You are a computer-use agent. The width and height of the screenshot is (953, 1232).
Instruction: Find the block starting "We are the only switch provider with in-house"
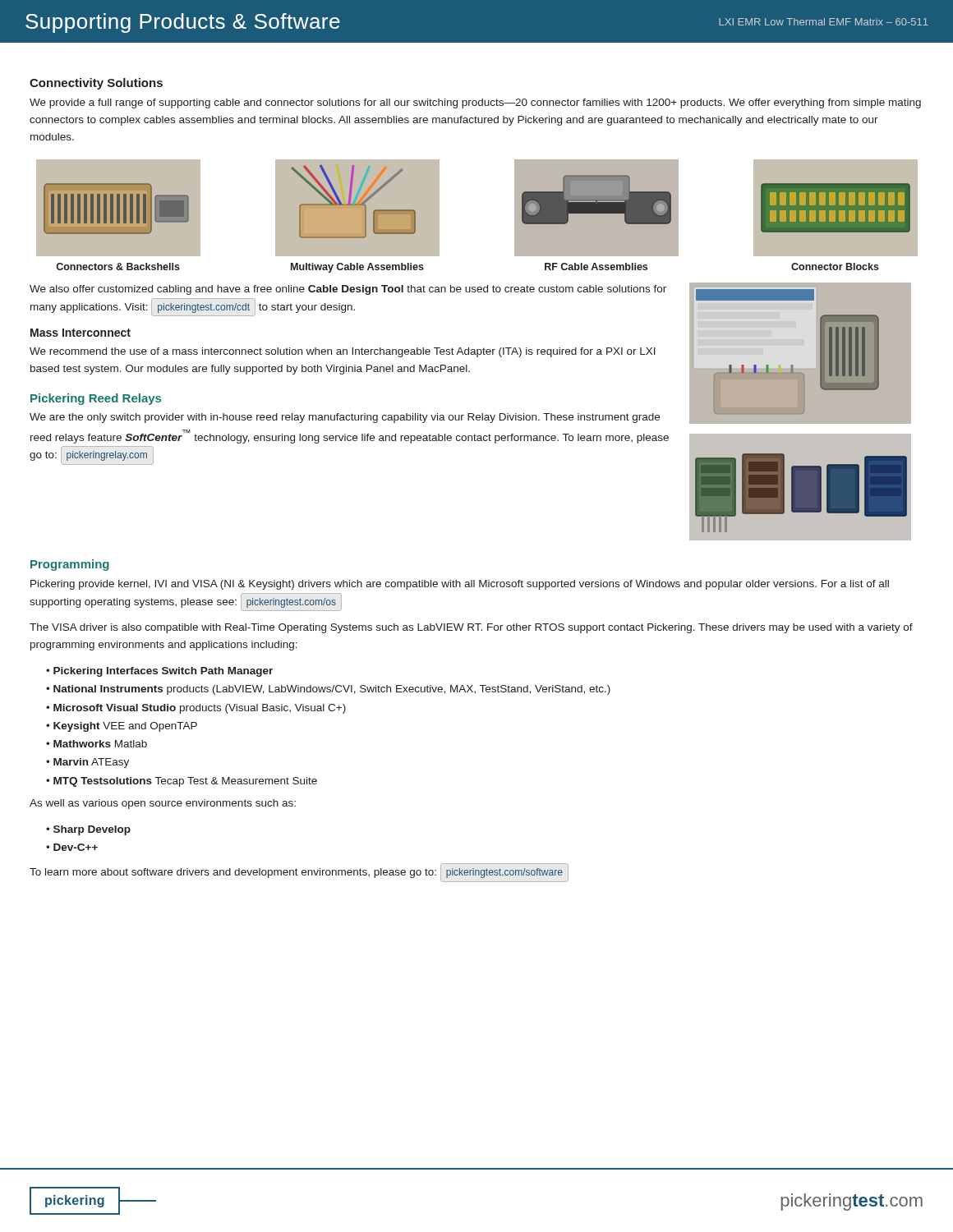349,438
